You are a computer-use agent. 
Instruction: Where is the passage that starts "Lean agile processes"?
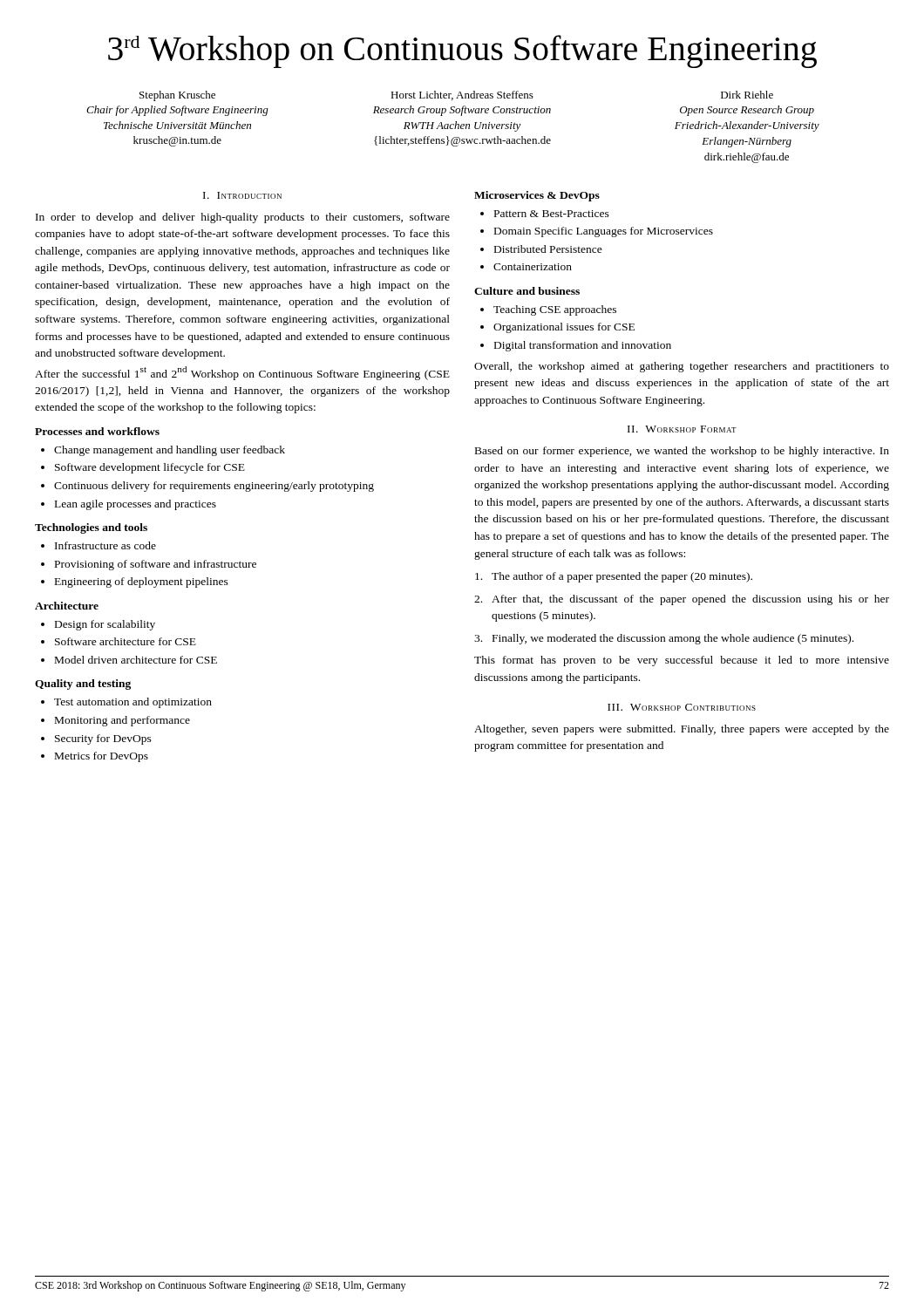135,503
